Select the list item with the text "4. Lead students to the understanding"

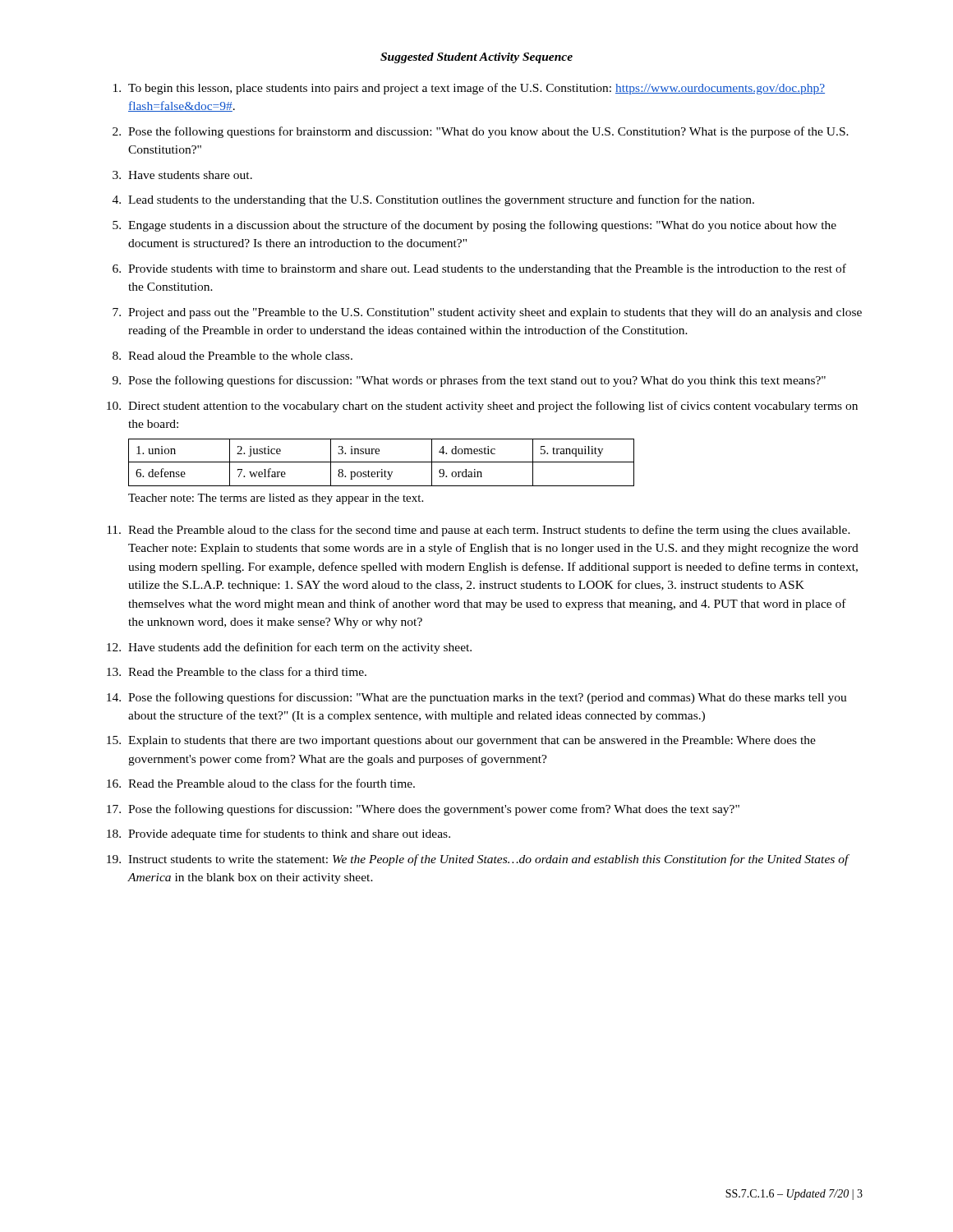pyautogui.click(x=476, y=200)
